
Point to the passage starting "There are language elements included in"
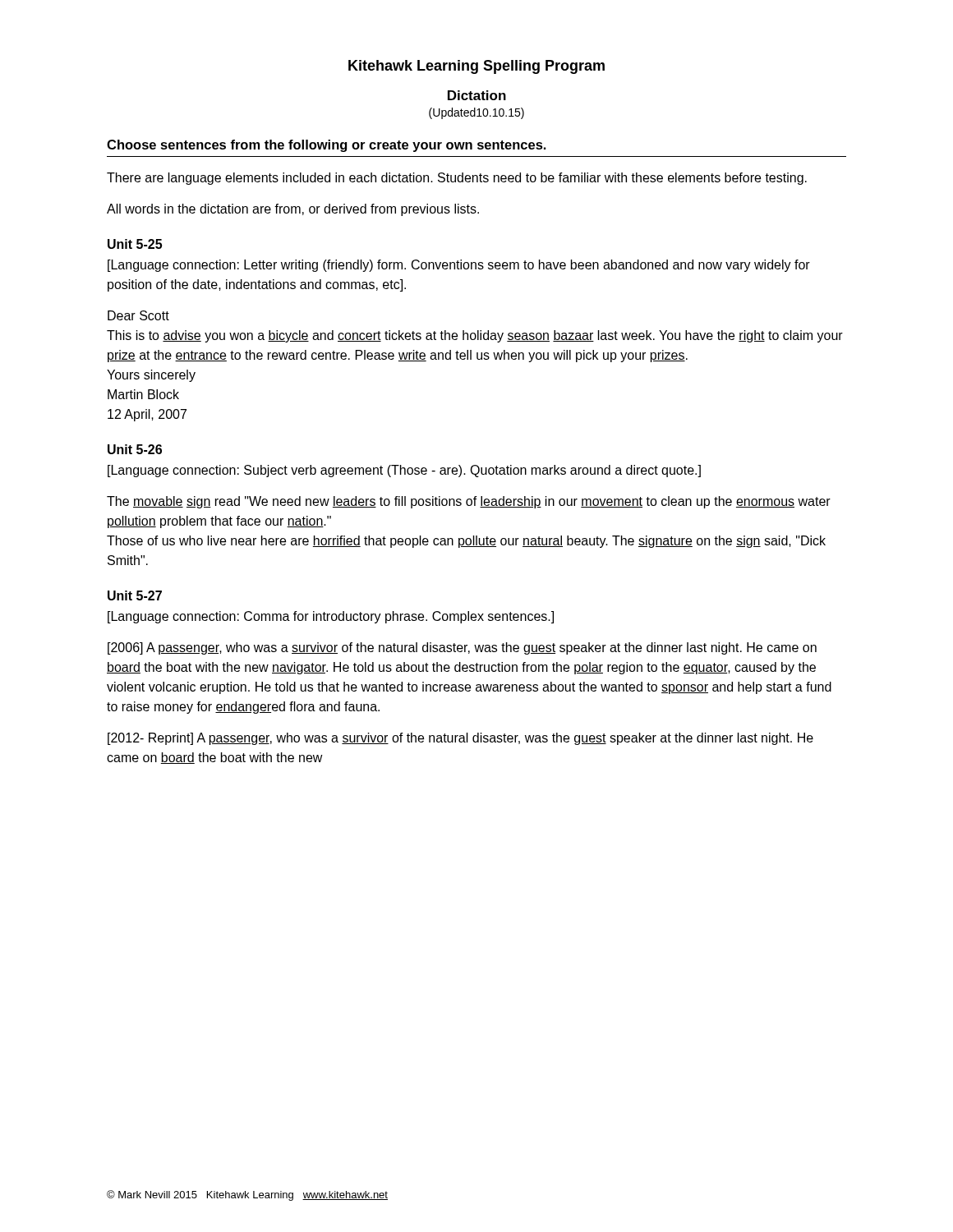click(x=457, y=178)
